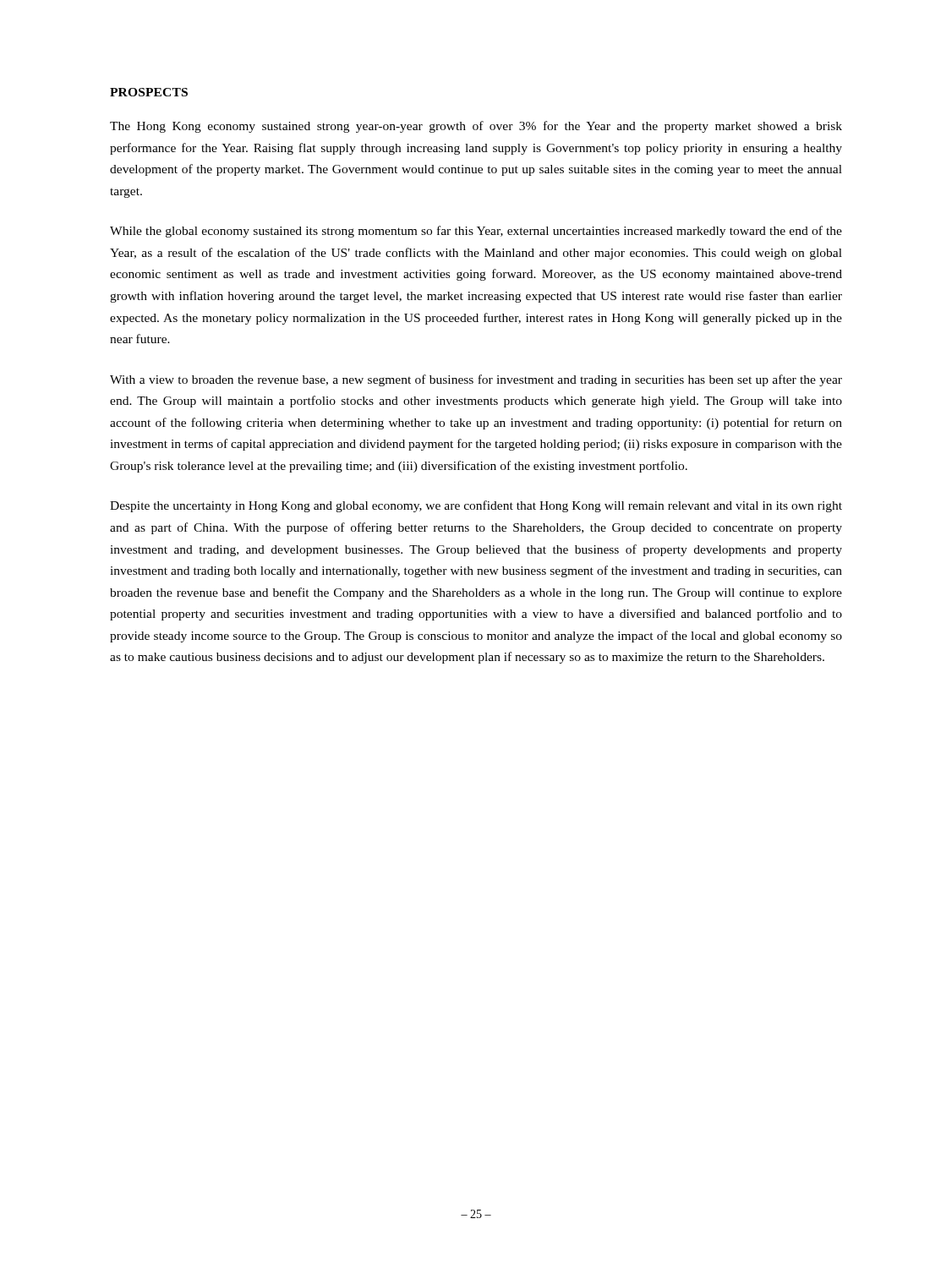Select a section header

(x=149, y=92)
